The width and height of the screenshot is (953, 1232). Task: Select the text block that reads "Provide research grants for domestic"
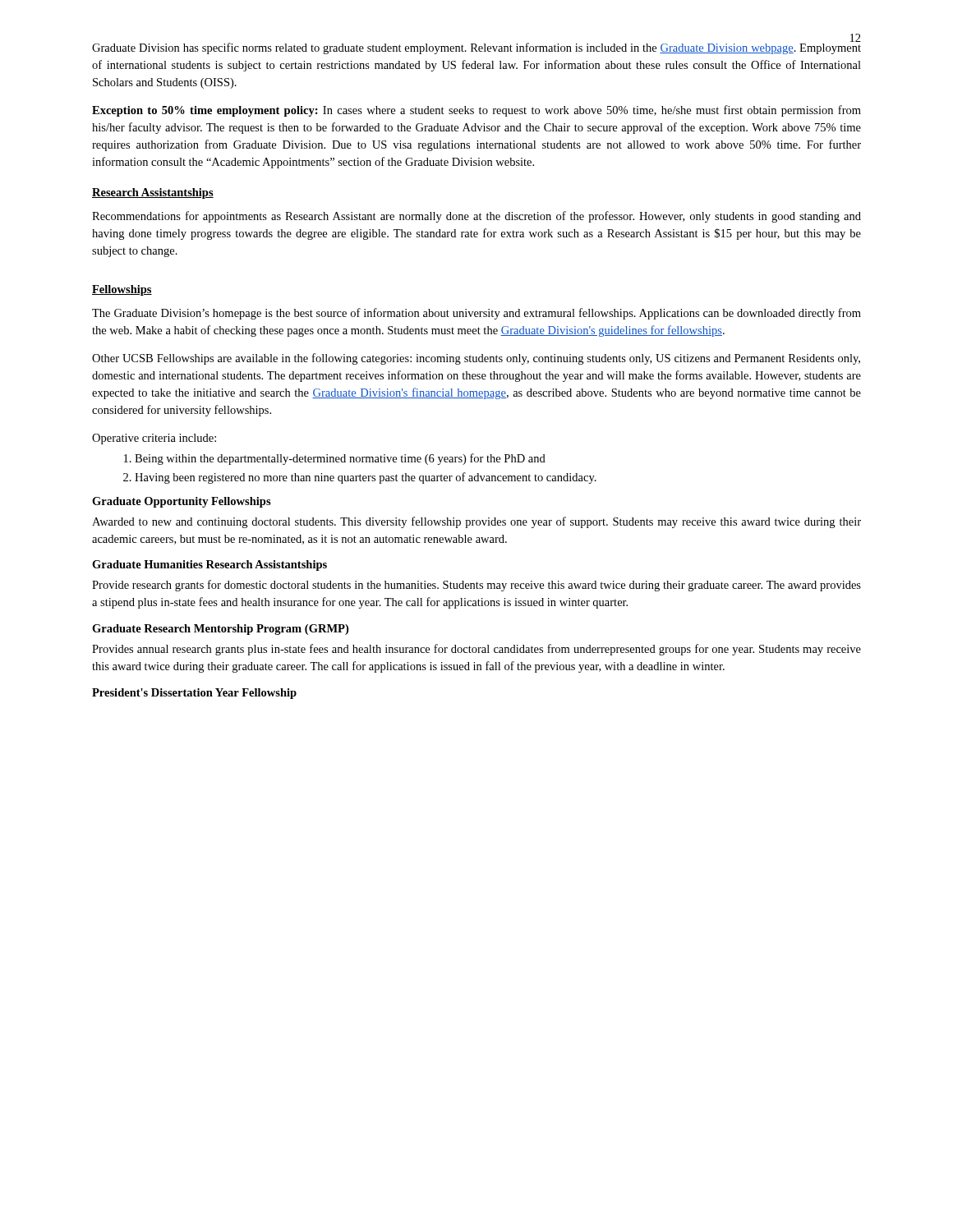(x=476, y=594)
